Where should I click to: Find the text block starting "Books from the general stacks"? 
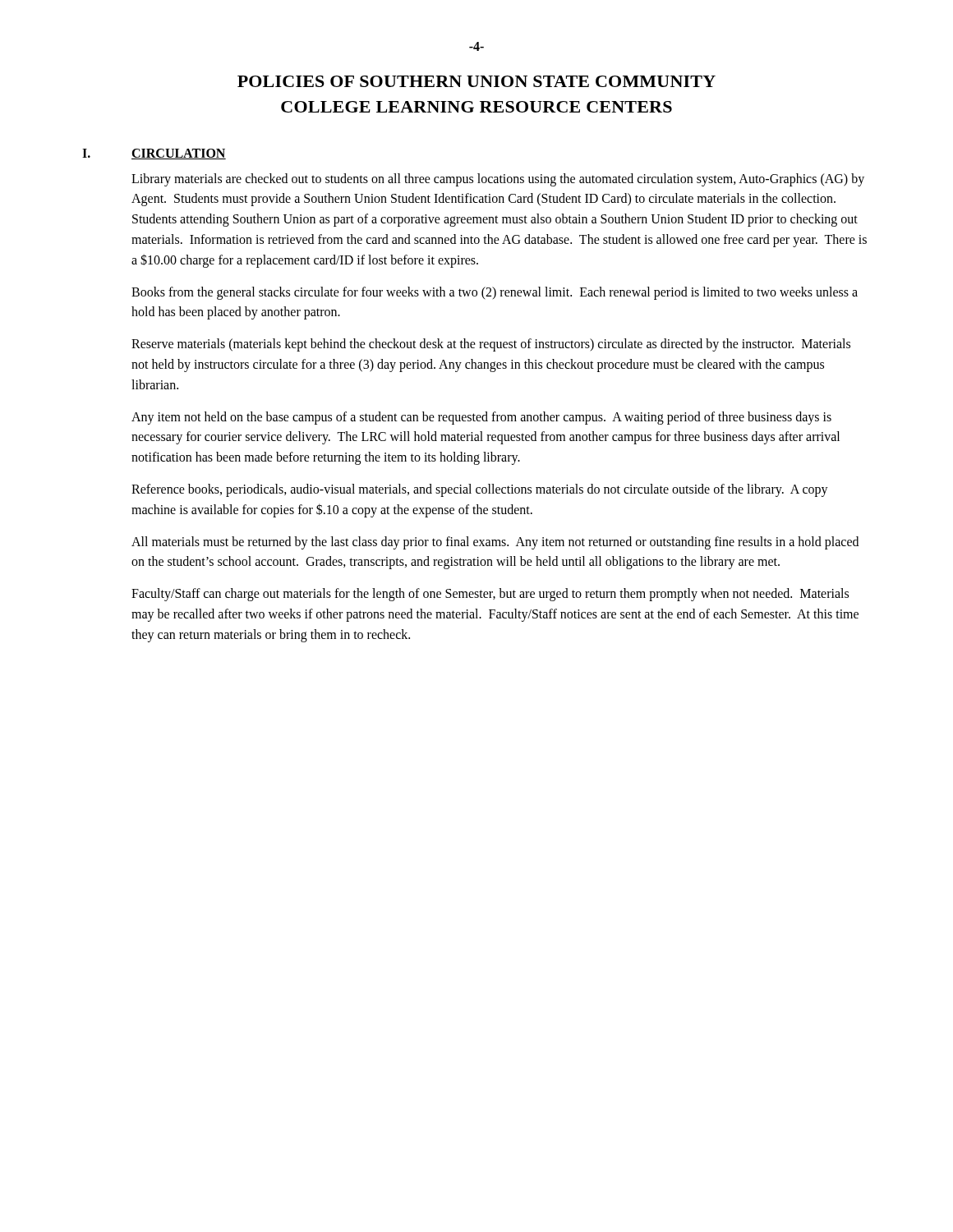tap(495, 302)
